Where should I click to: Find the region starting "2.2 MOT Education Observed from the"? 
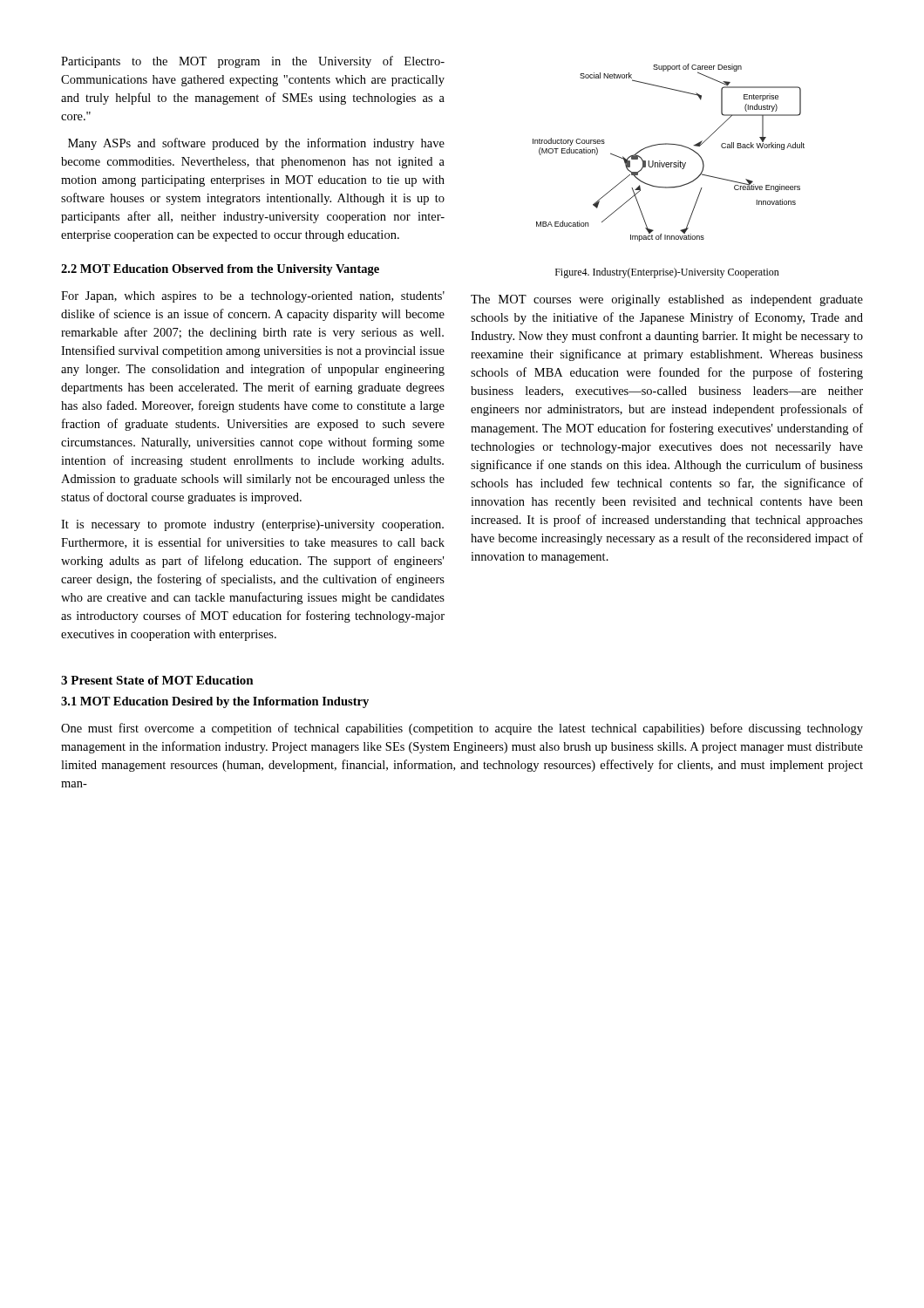(220, 269)
